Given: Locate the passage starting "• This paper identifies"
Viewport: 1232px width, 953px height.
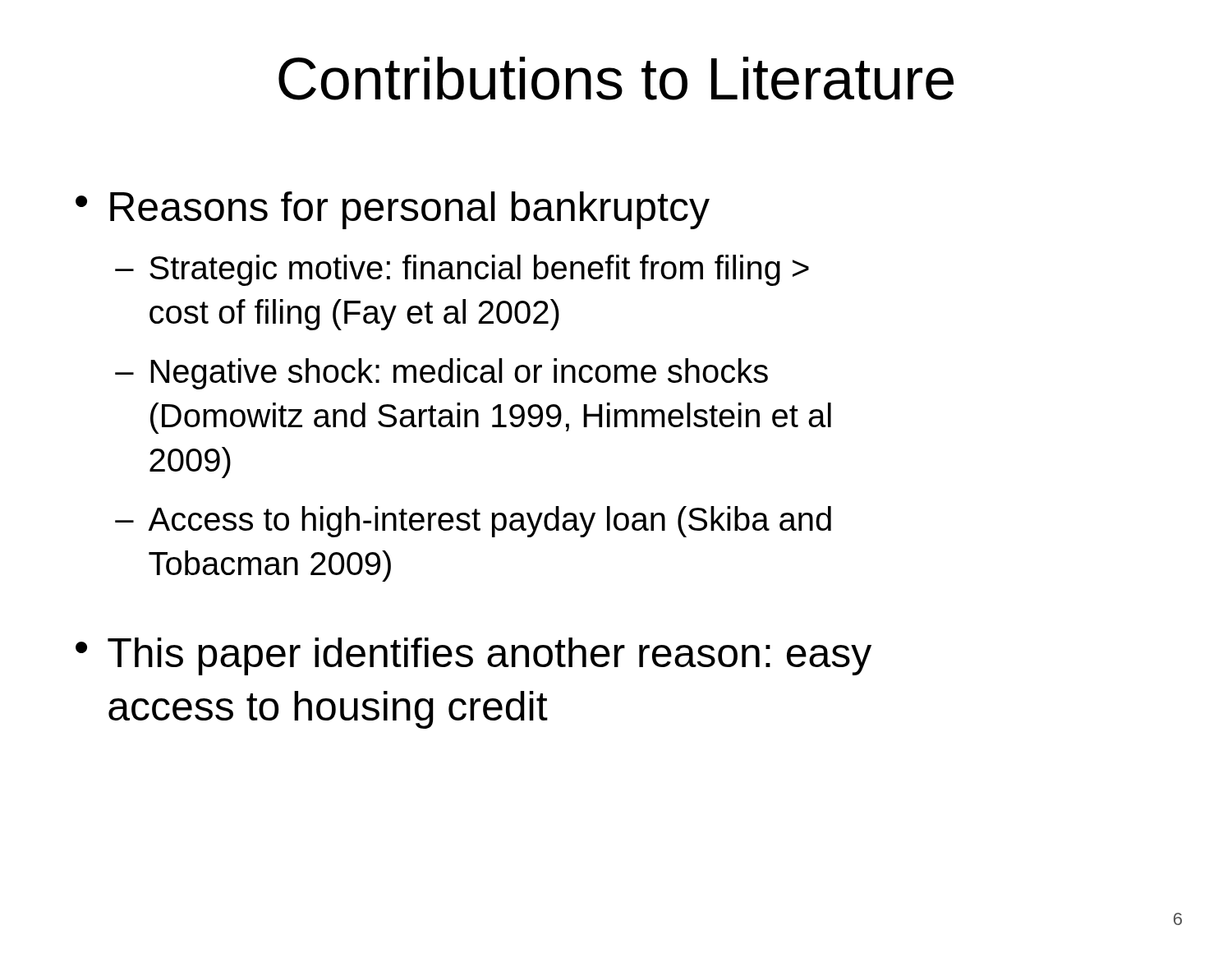Looking at the screenshot, I should point(473,680).
